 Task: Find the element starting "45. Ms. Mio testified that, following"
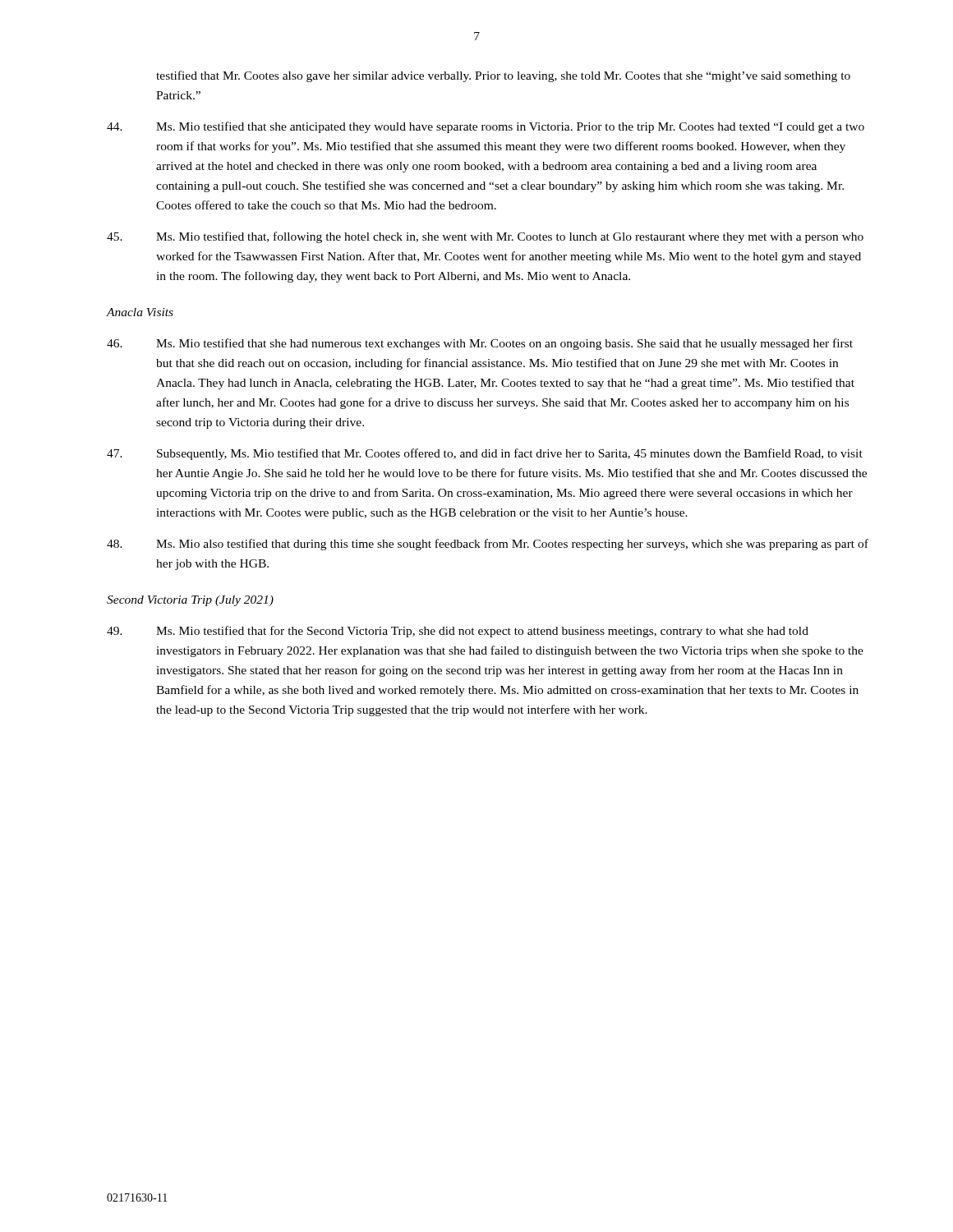(x=489, y=256)
